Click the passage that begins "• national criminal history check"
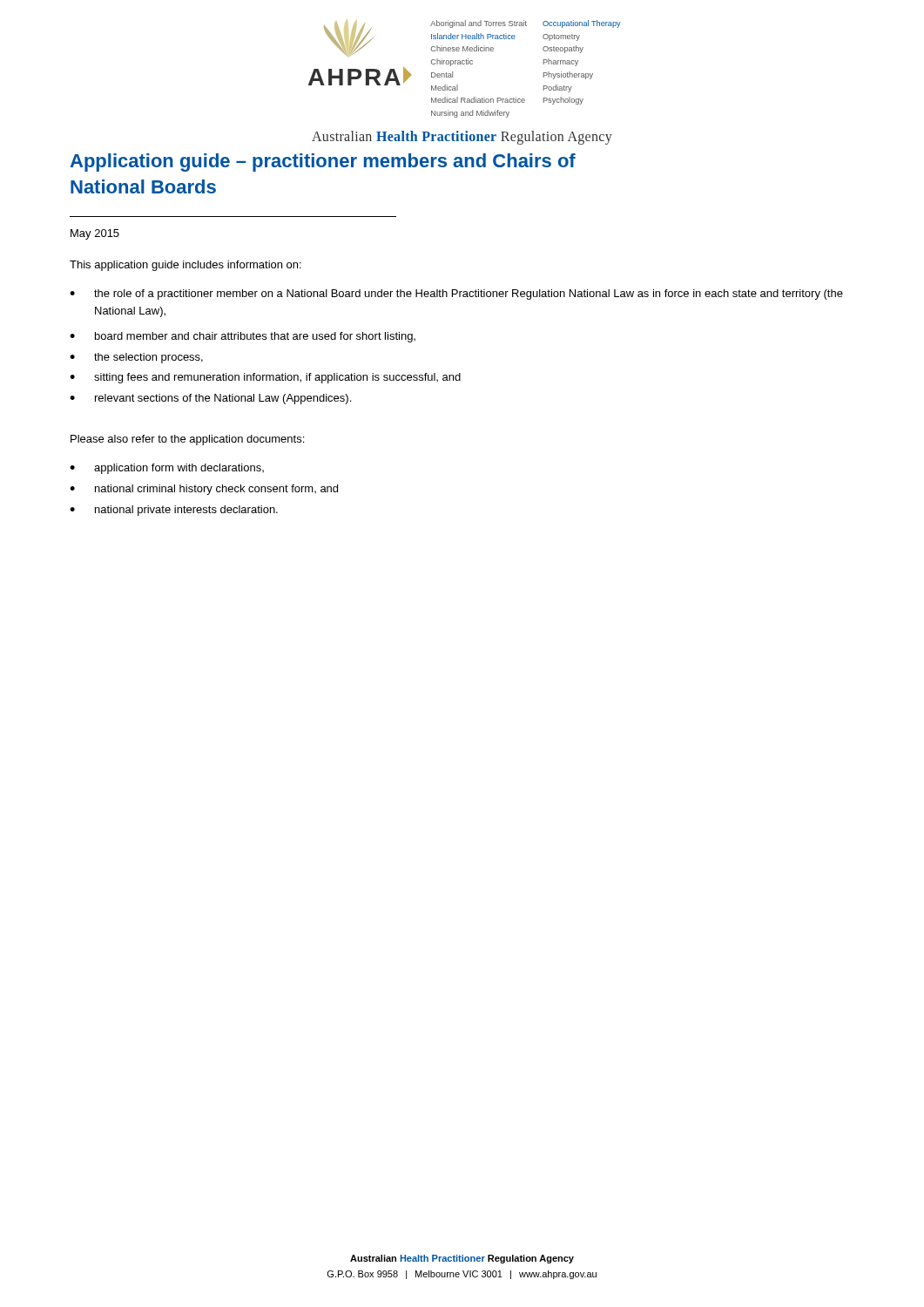This screenshot has width=924, height=1307. tap(204, 489)
